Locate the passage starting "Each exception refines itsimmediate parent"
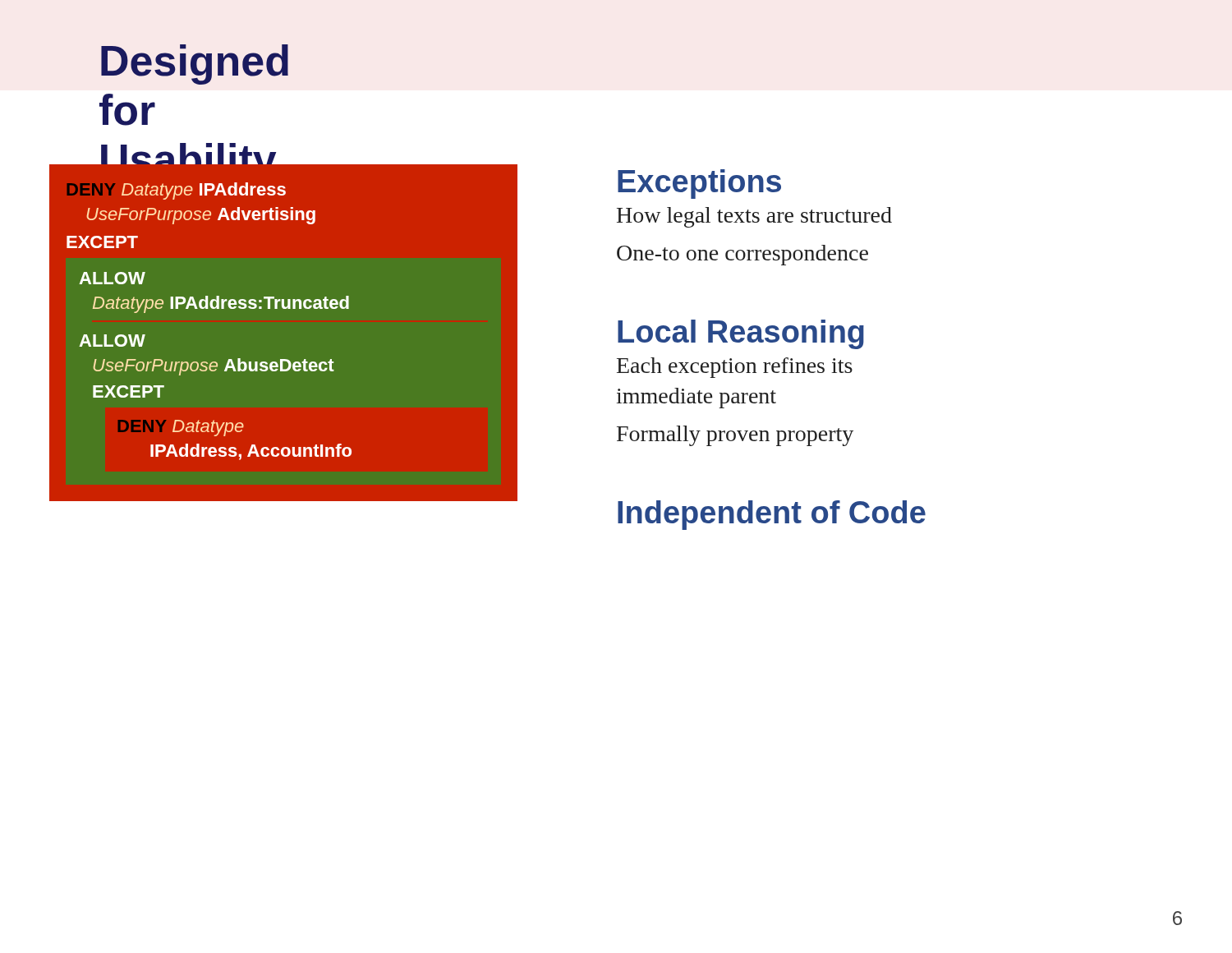The image size is (1232, 953). coord(734,380)
